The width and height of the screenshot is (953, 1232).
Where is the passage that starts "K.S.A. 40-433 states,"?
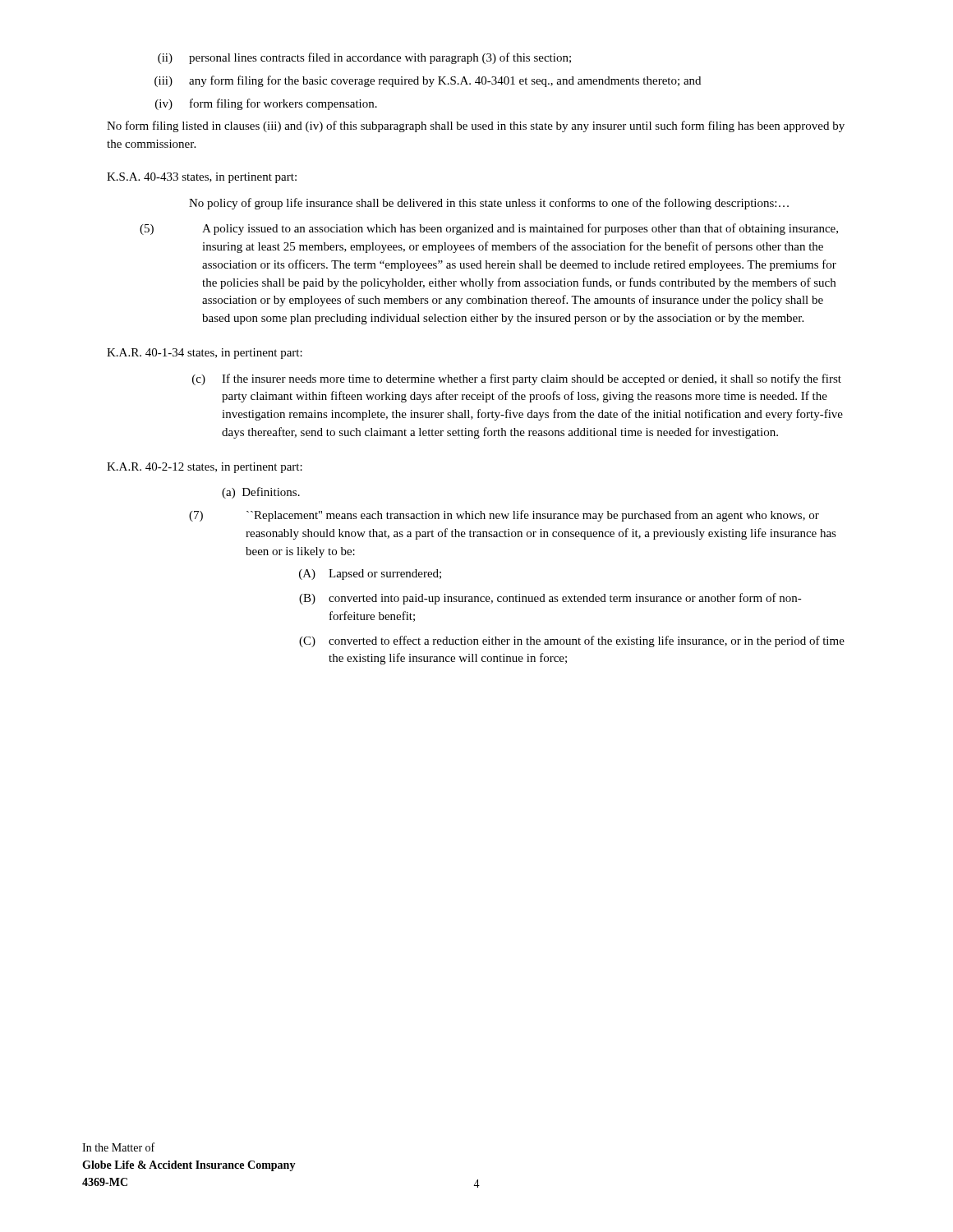point(202,178)
